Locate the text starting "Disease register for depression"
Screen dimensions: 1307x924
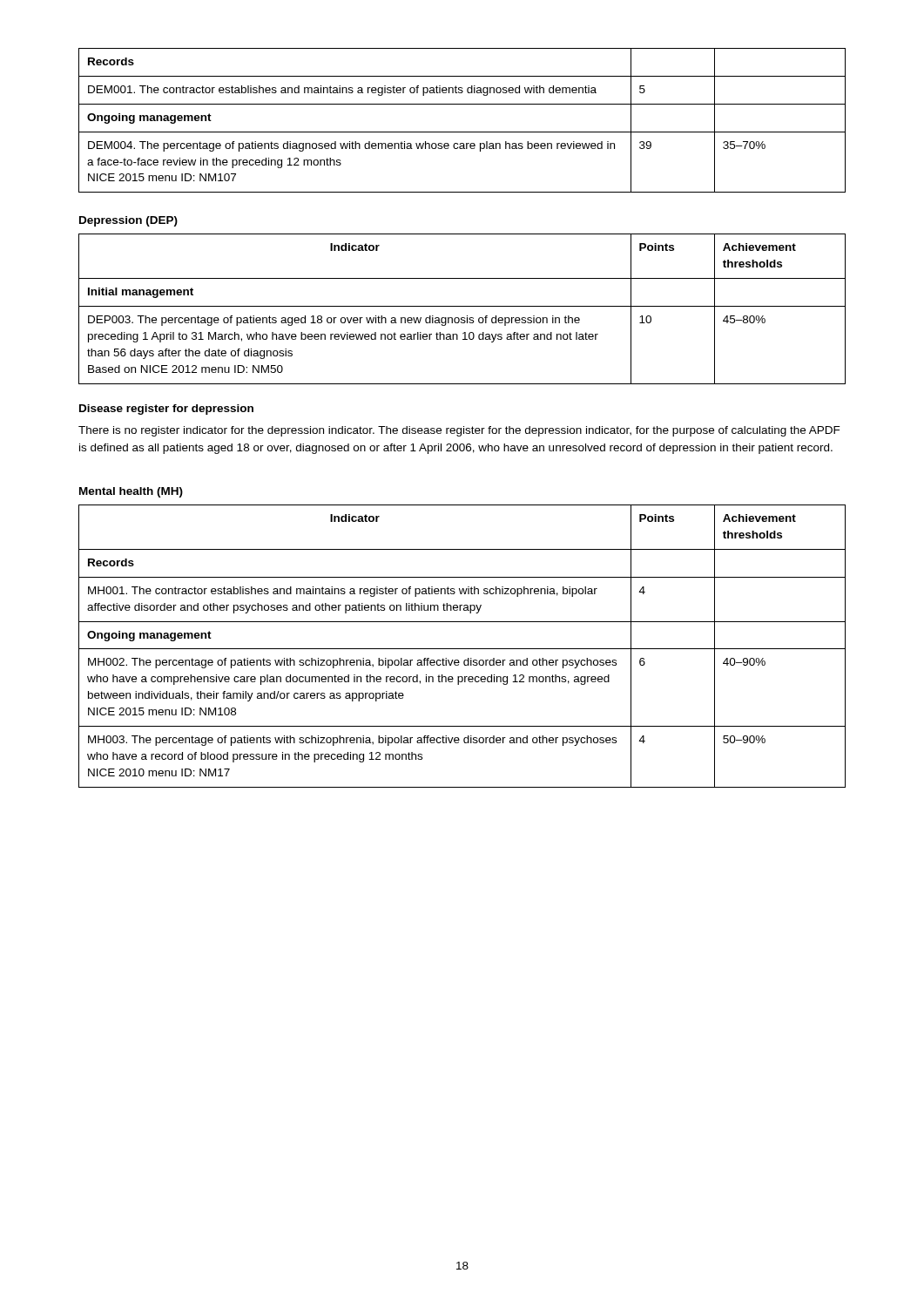point(166,408)
